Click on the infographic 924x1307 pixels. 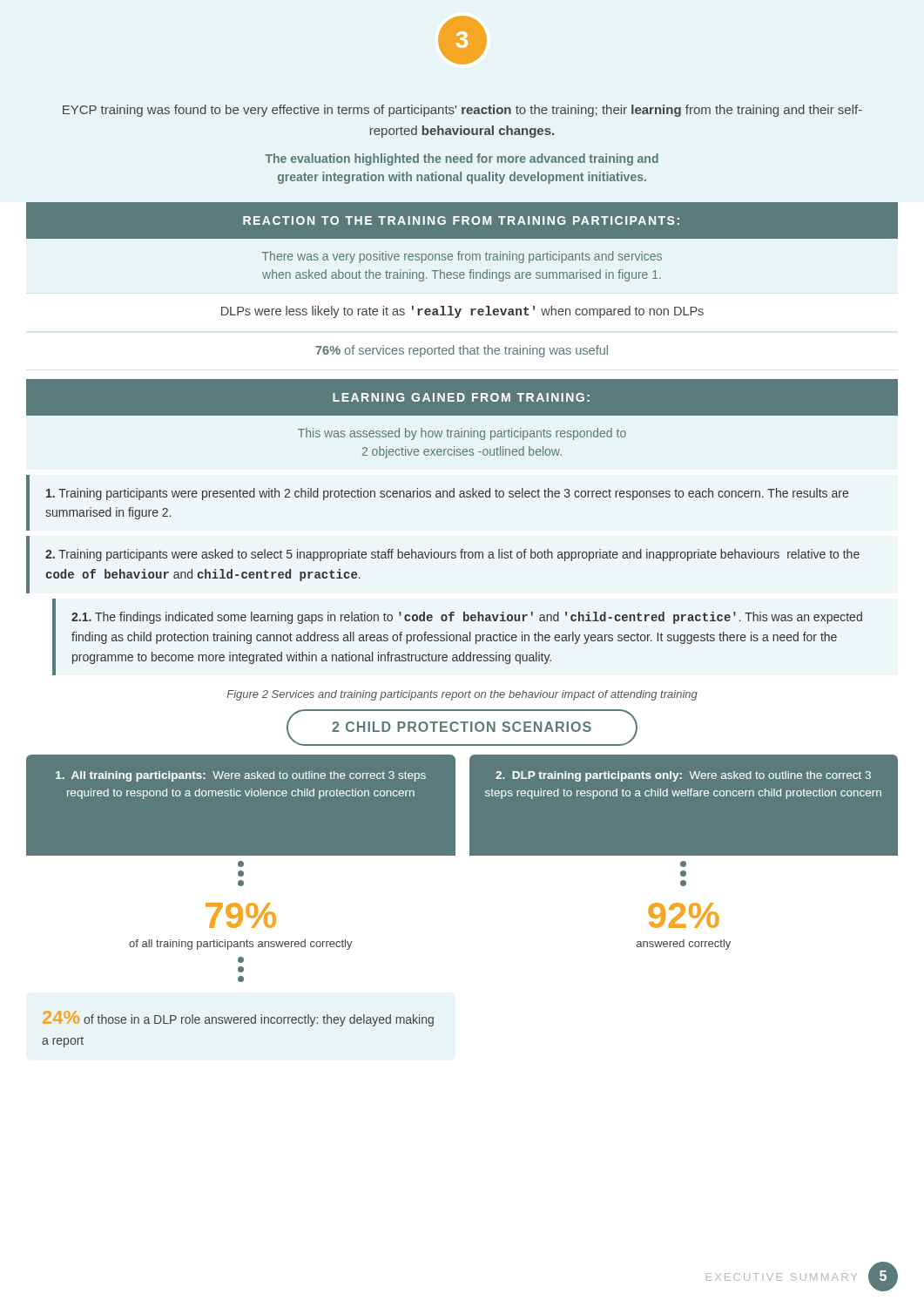point(462,885)
